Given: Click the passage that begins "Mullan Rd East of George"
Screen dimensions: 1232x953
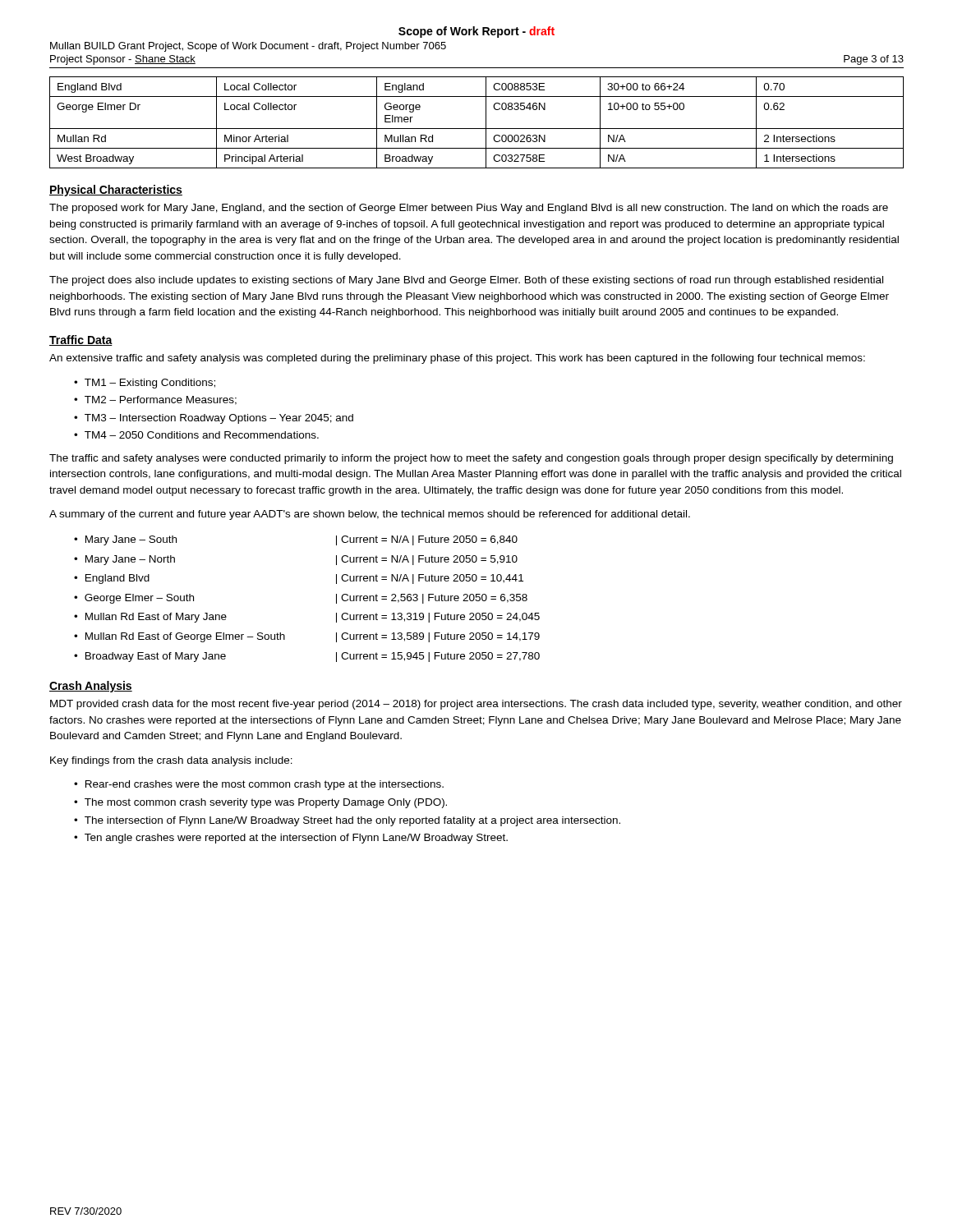Looking at the screenshot, I should [494, 636].
